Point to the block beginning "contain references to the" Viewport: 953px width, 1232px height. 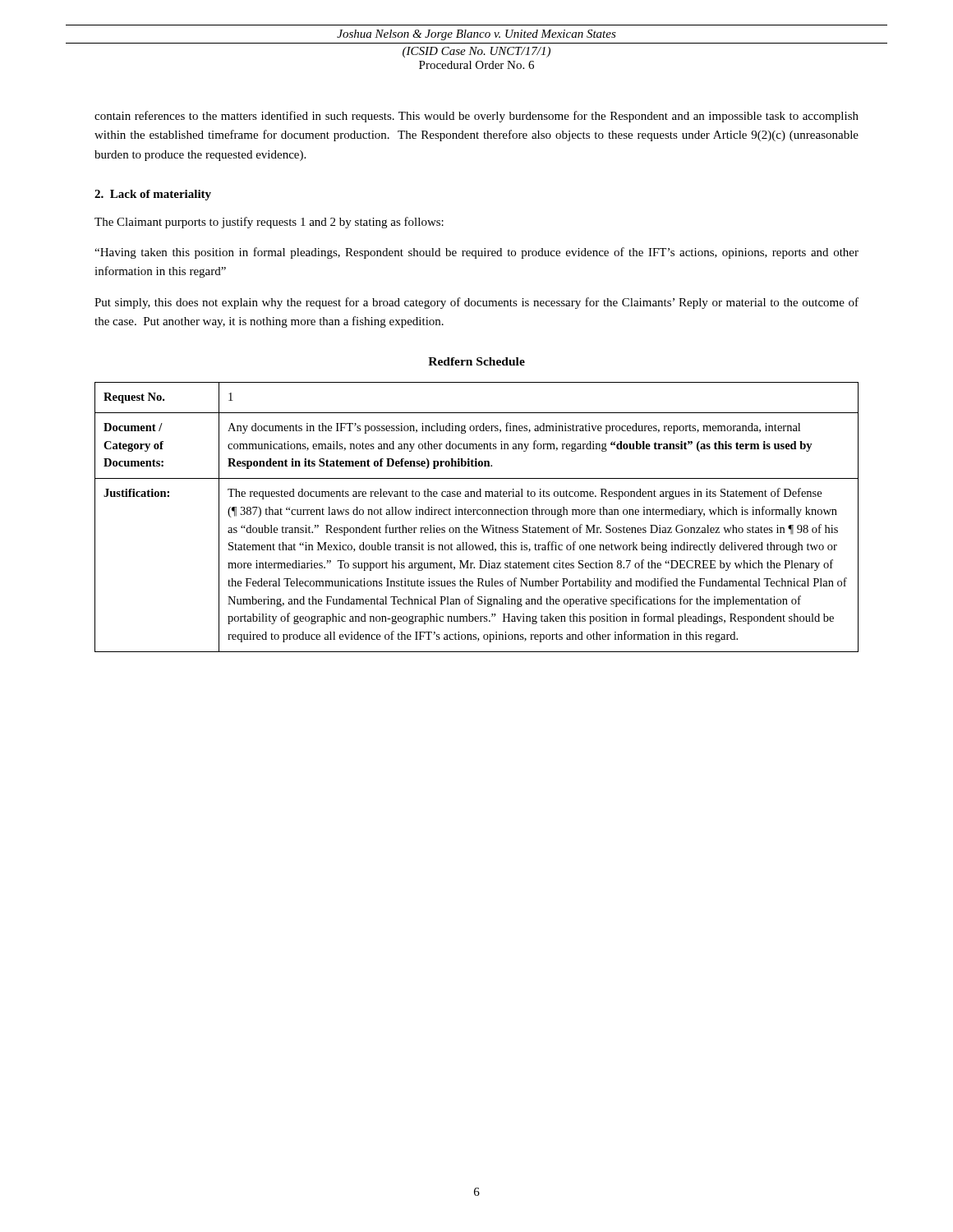(x=476, y=135)
